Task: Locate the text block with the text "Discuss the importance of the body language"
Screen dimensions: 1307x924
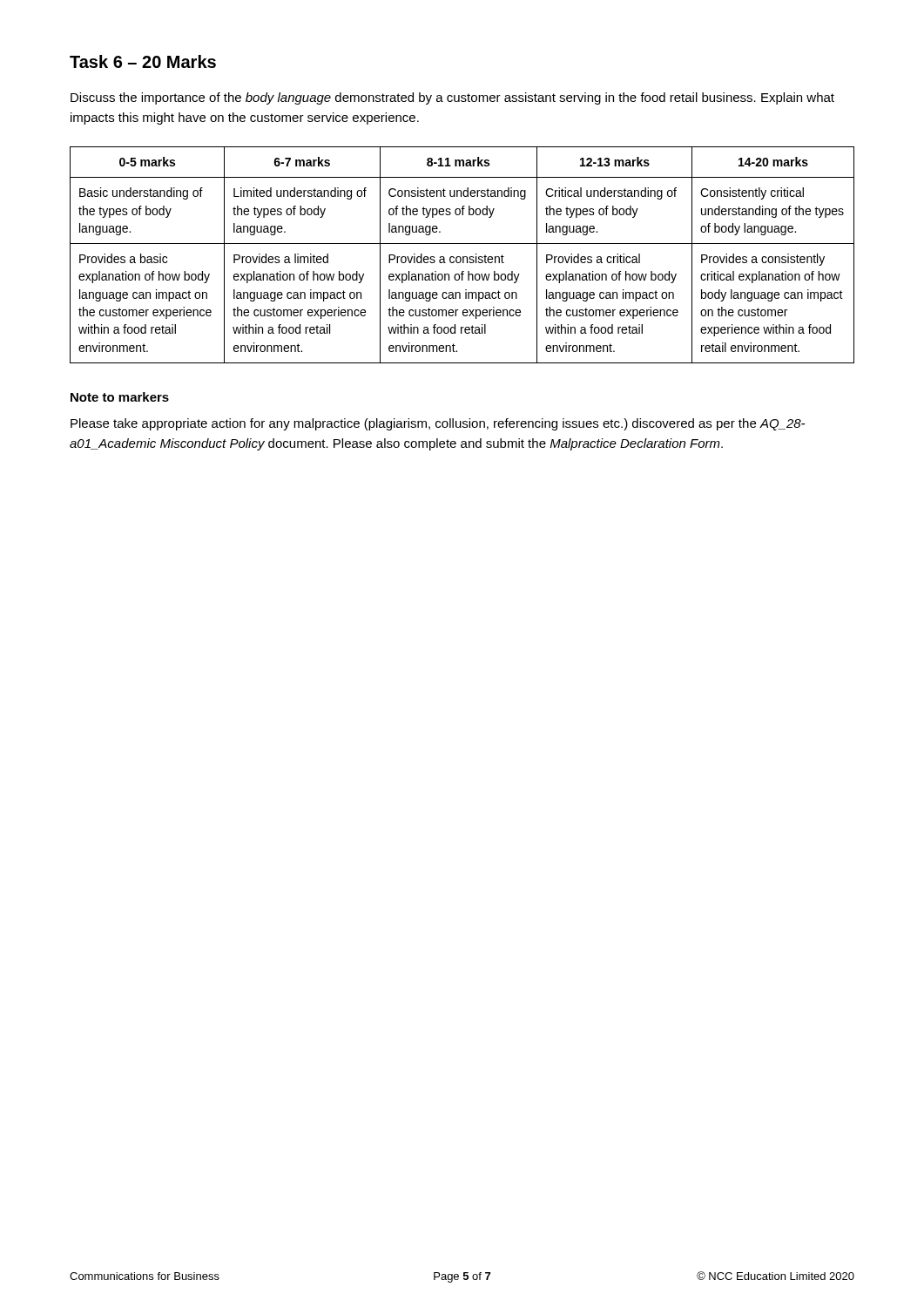Action: tap(452, 107)
